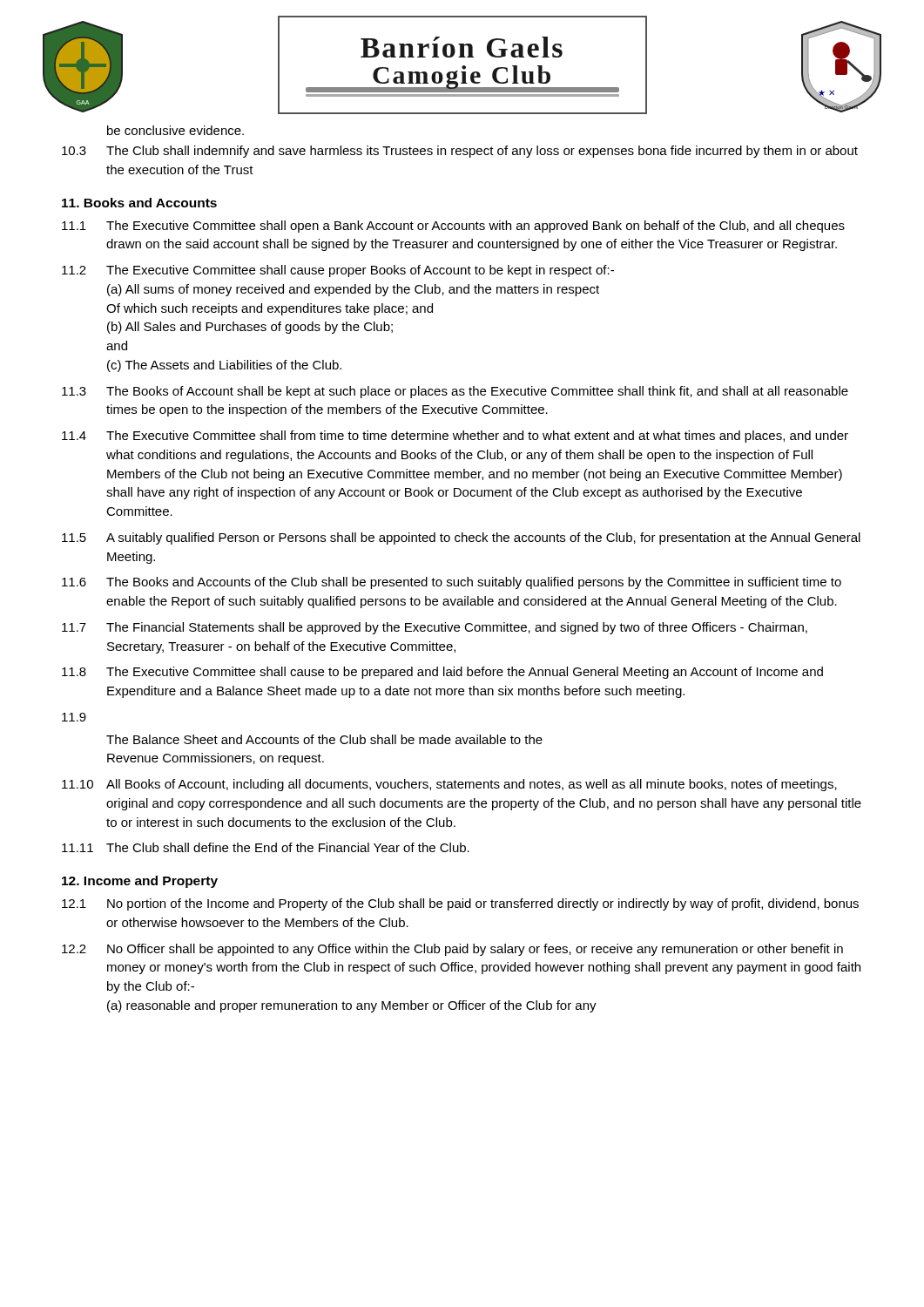Select the element starting "12. Income and Property"
924x1307 pixels.
click(x=139, y=880)
